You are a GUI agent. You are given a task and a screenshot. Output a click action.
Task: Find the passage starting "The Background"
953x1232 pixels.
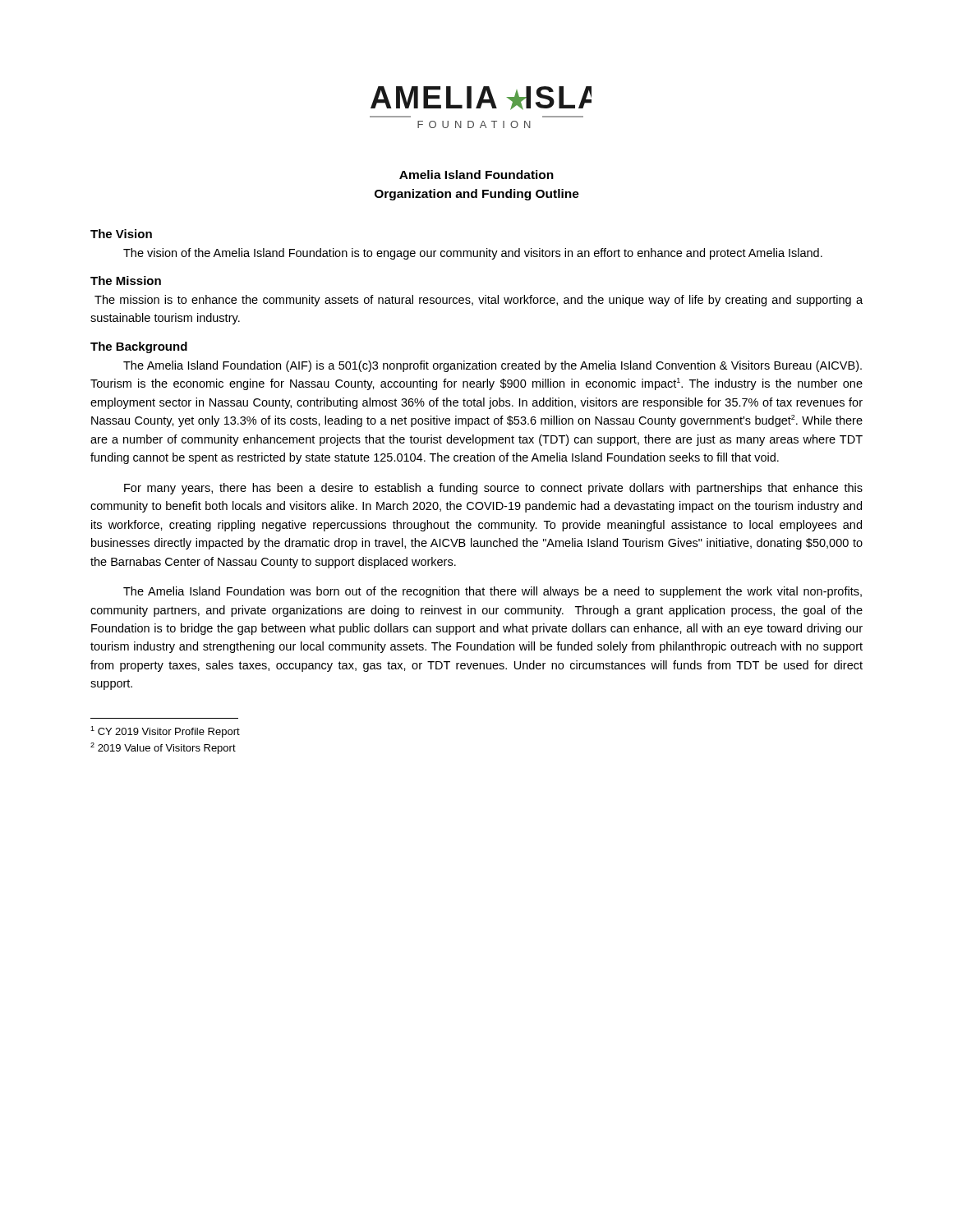pyautogui.click(x=139, y=346)
